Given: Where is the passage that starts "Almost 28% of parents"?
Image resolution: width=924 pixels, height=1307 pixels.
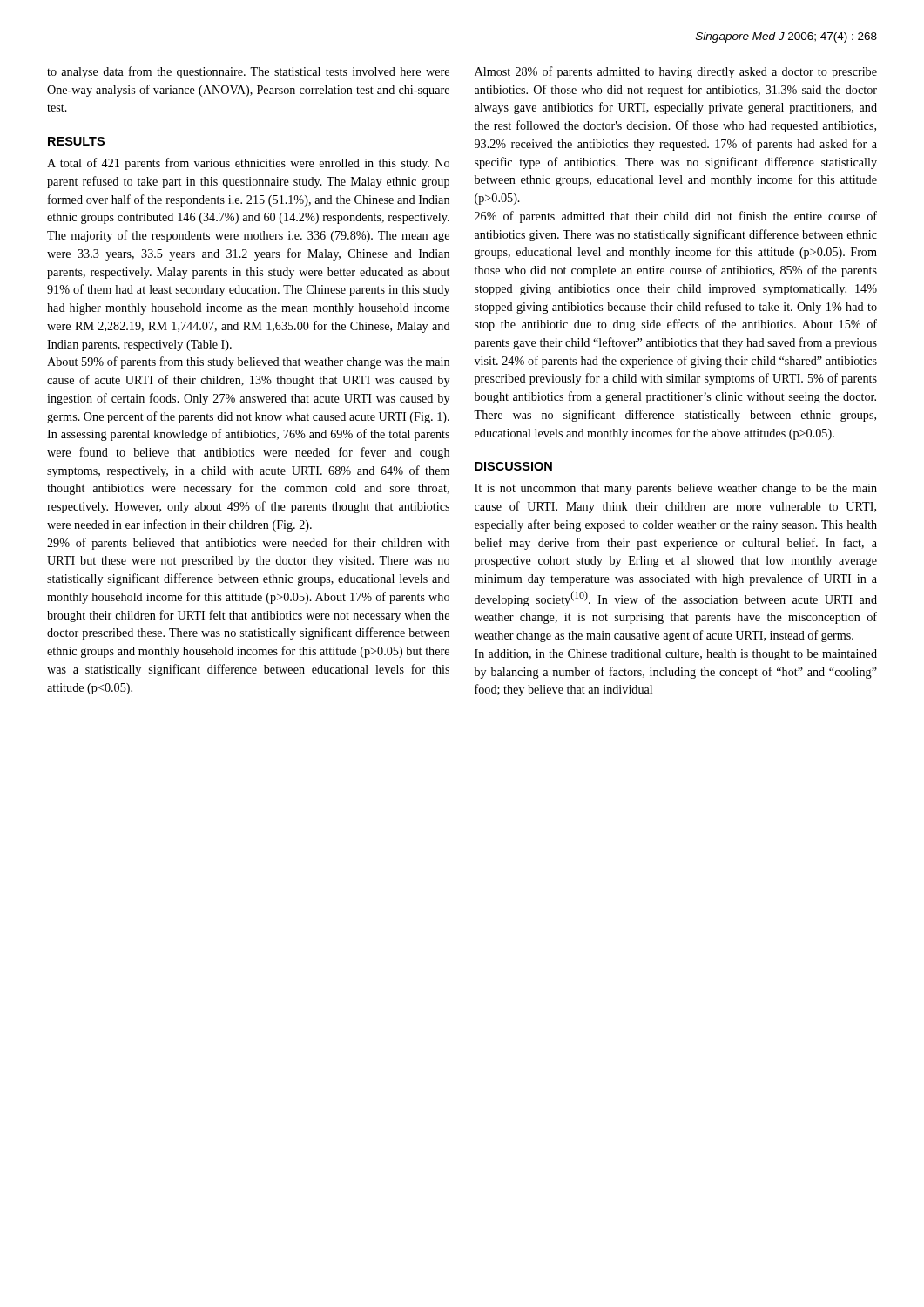Looking at the screenshot, I should [x=676, y=135].
